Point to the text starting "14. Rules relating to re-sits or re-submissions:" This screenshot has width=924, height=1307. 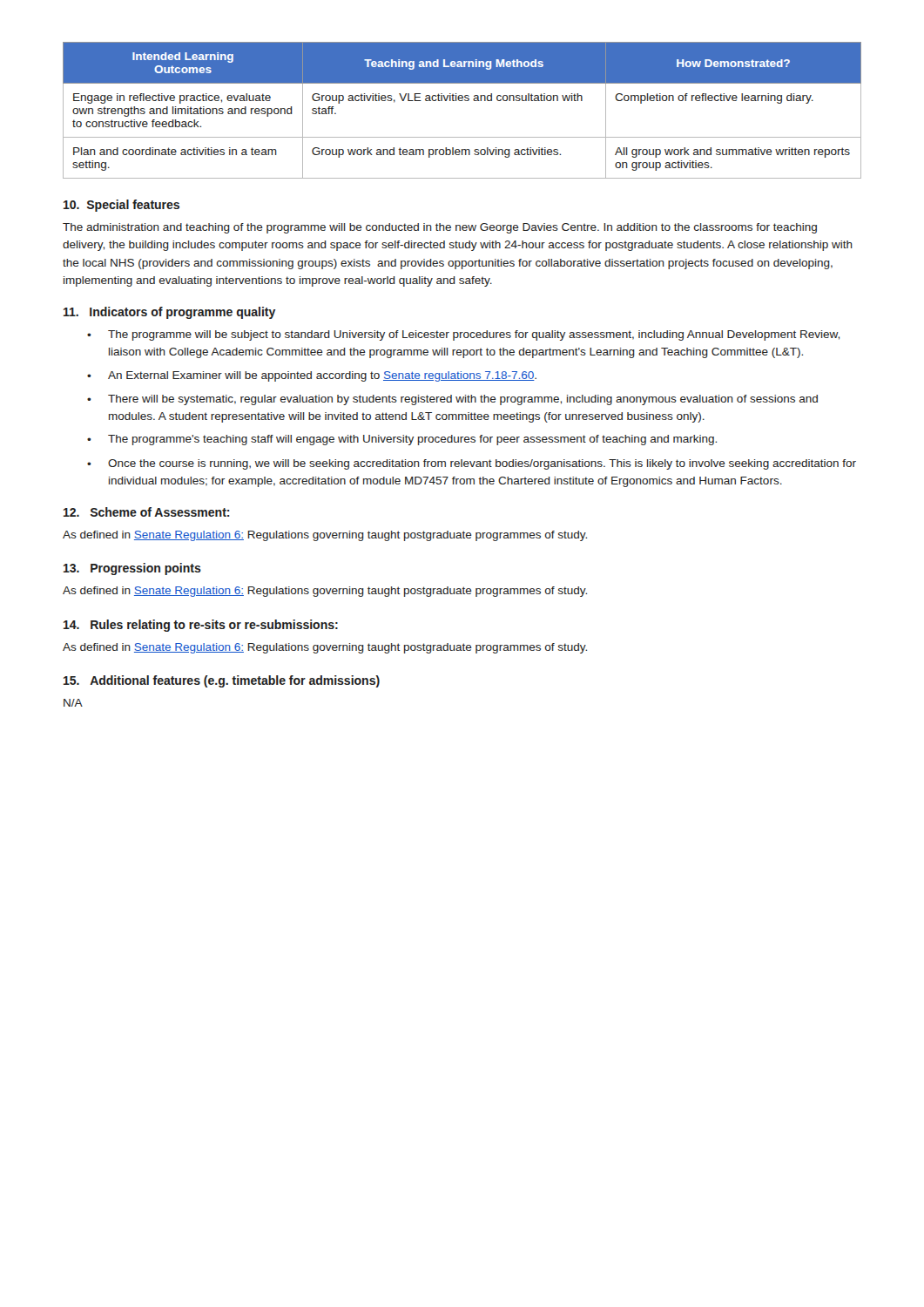[x=201, y=624]
